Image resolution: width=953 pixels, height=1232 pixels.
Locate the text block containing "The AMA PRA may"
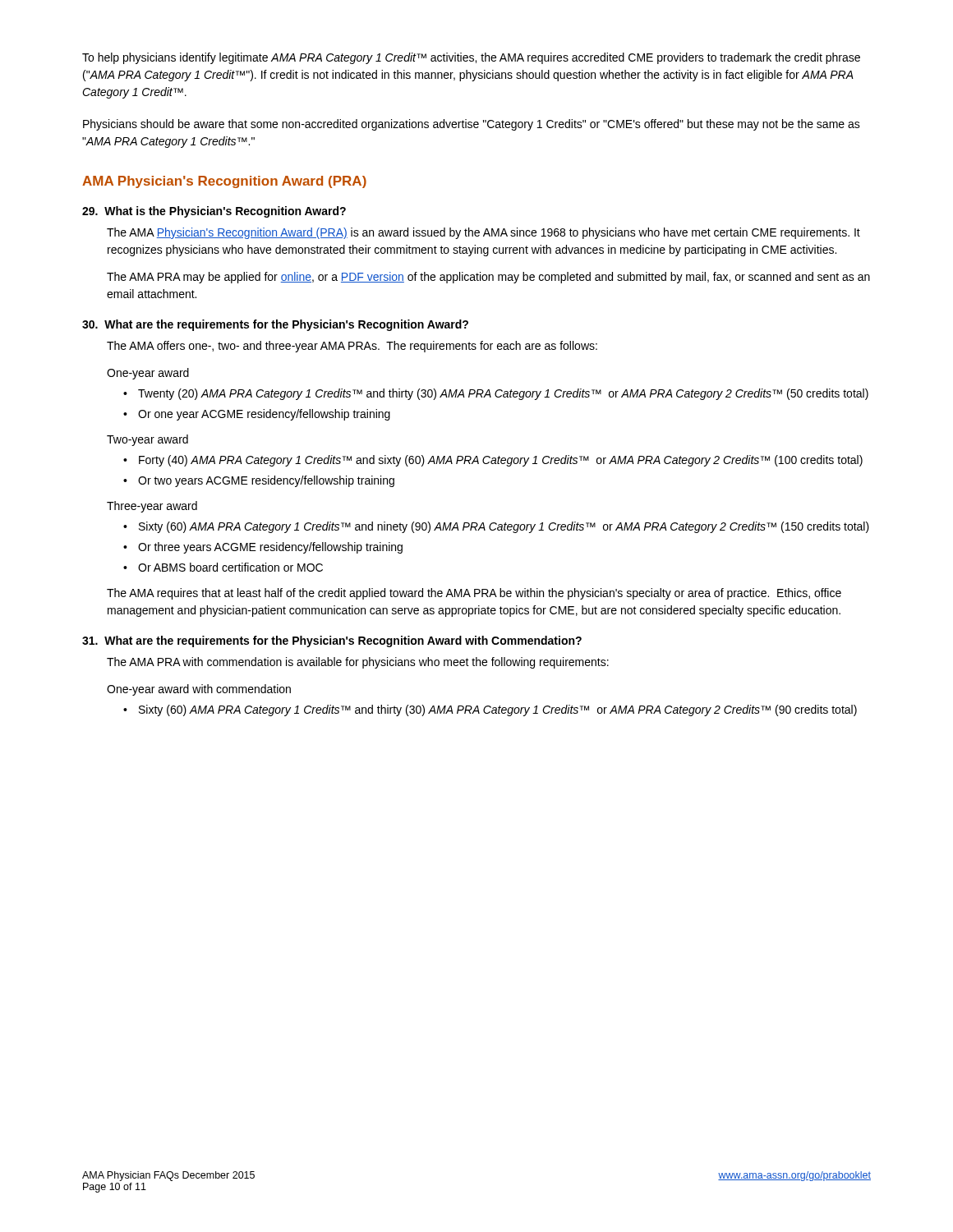tap(489, 285)
